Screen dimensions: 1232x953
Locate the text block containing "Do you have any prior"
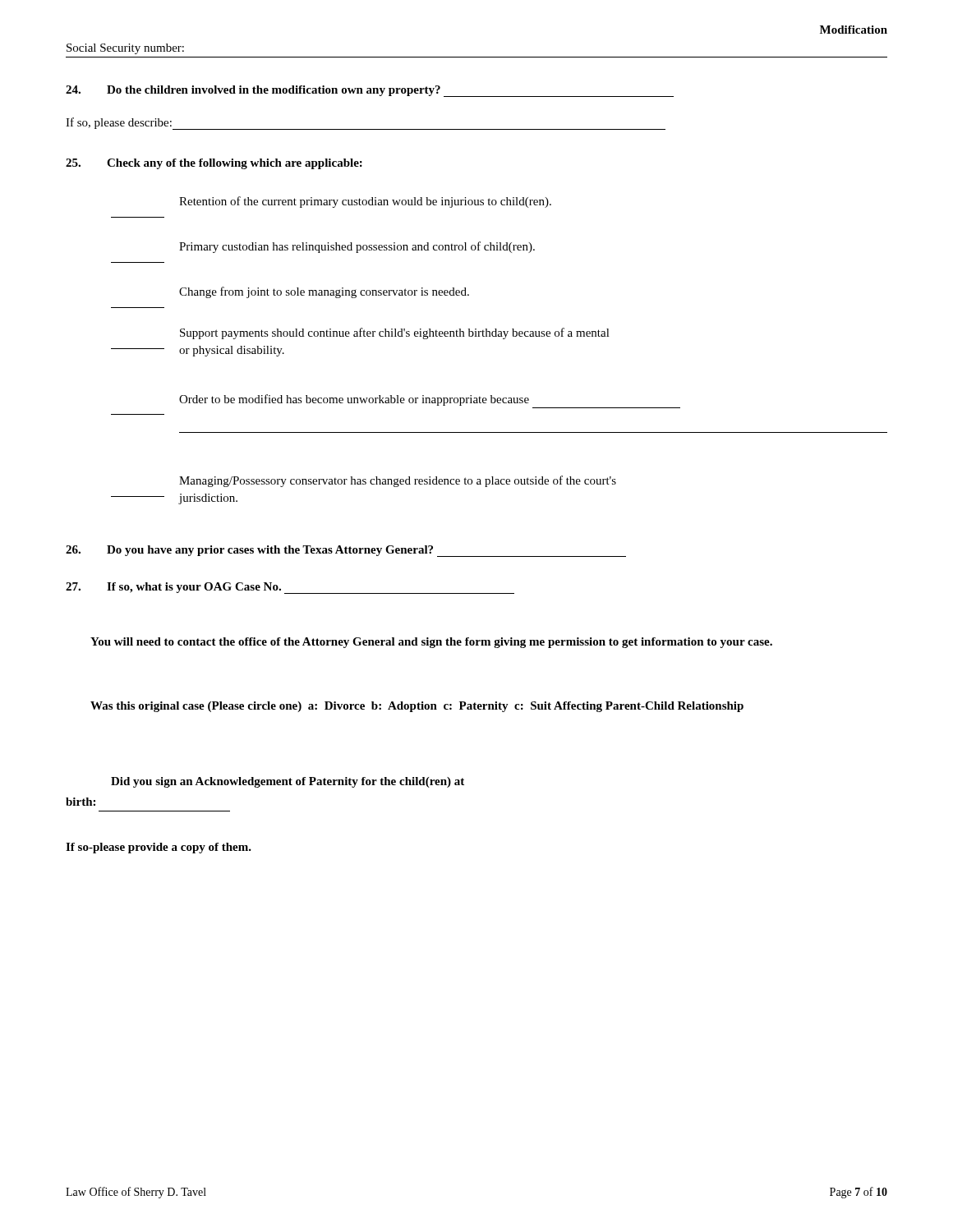tap(476, 549)
